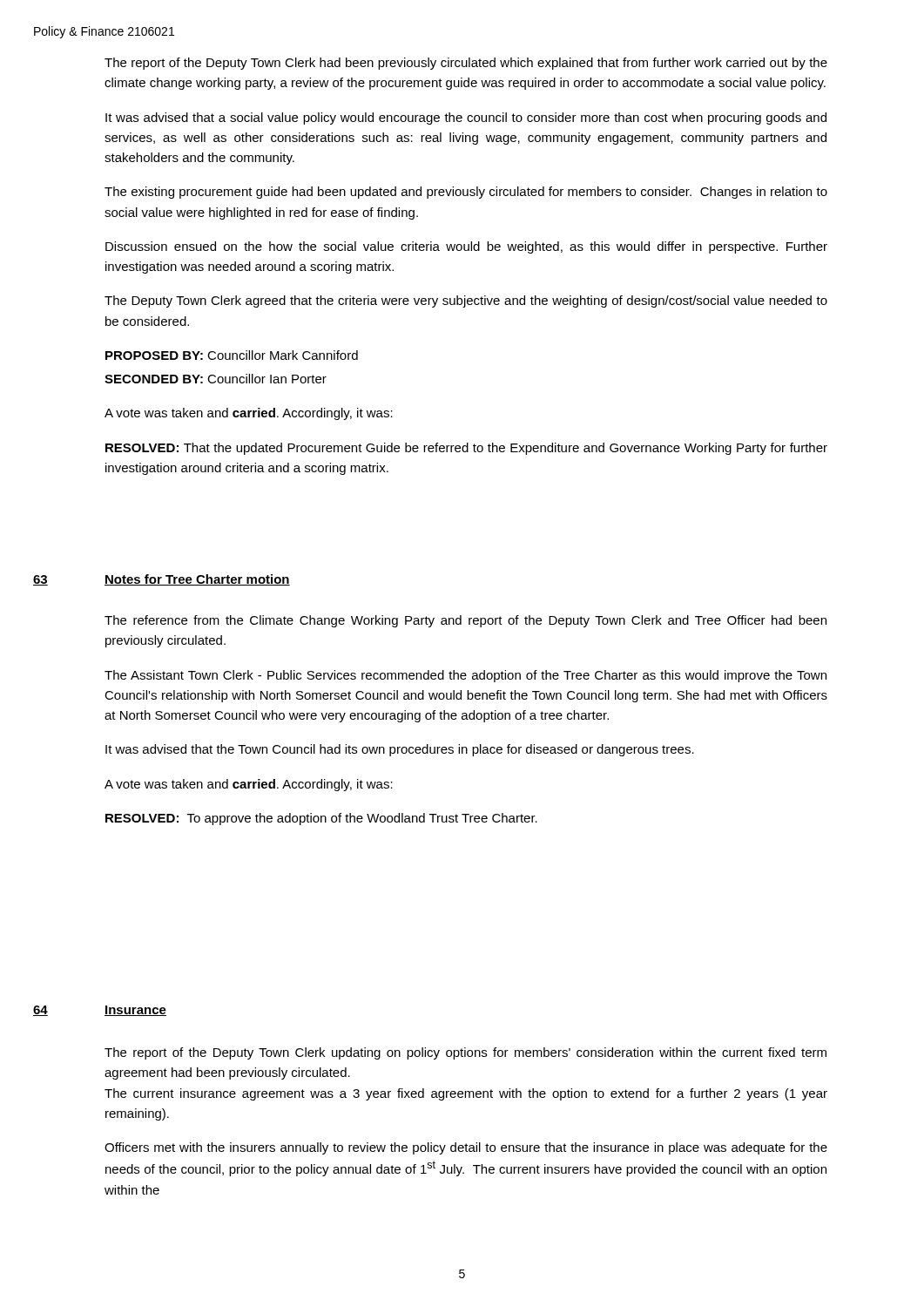The width and height of the screenshot is (924, 1307).
Task: Locate the passage starting "The existing procurement guide"
Action: tap(466, 202)
